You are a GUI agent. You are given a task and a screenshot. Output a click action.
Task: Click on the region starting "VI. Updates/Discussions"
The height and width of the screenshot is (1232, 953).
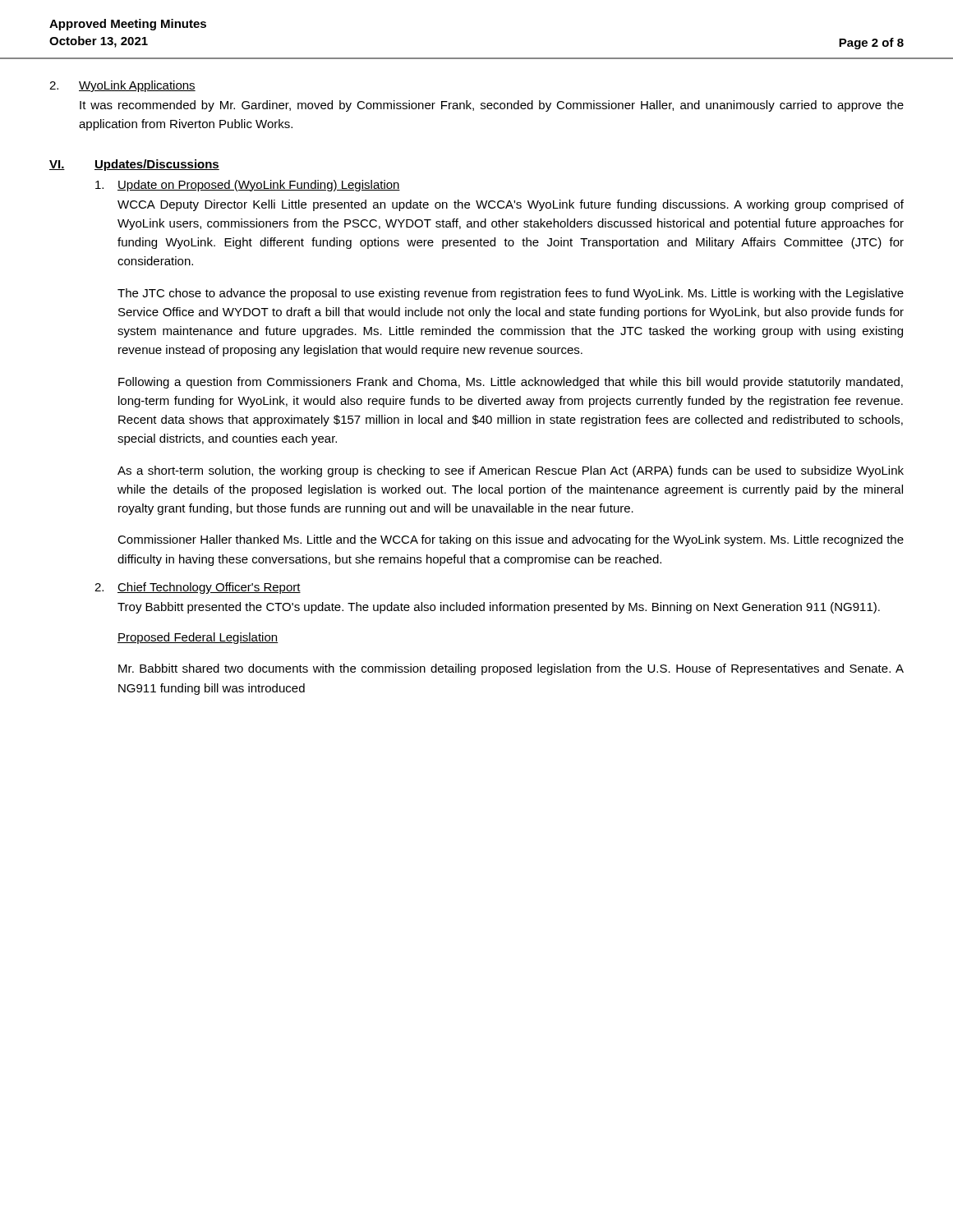[x=134, y=163]
